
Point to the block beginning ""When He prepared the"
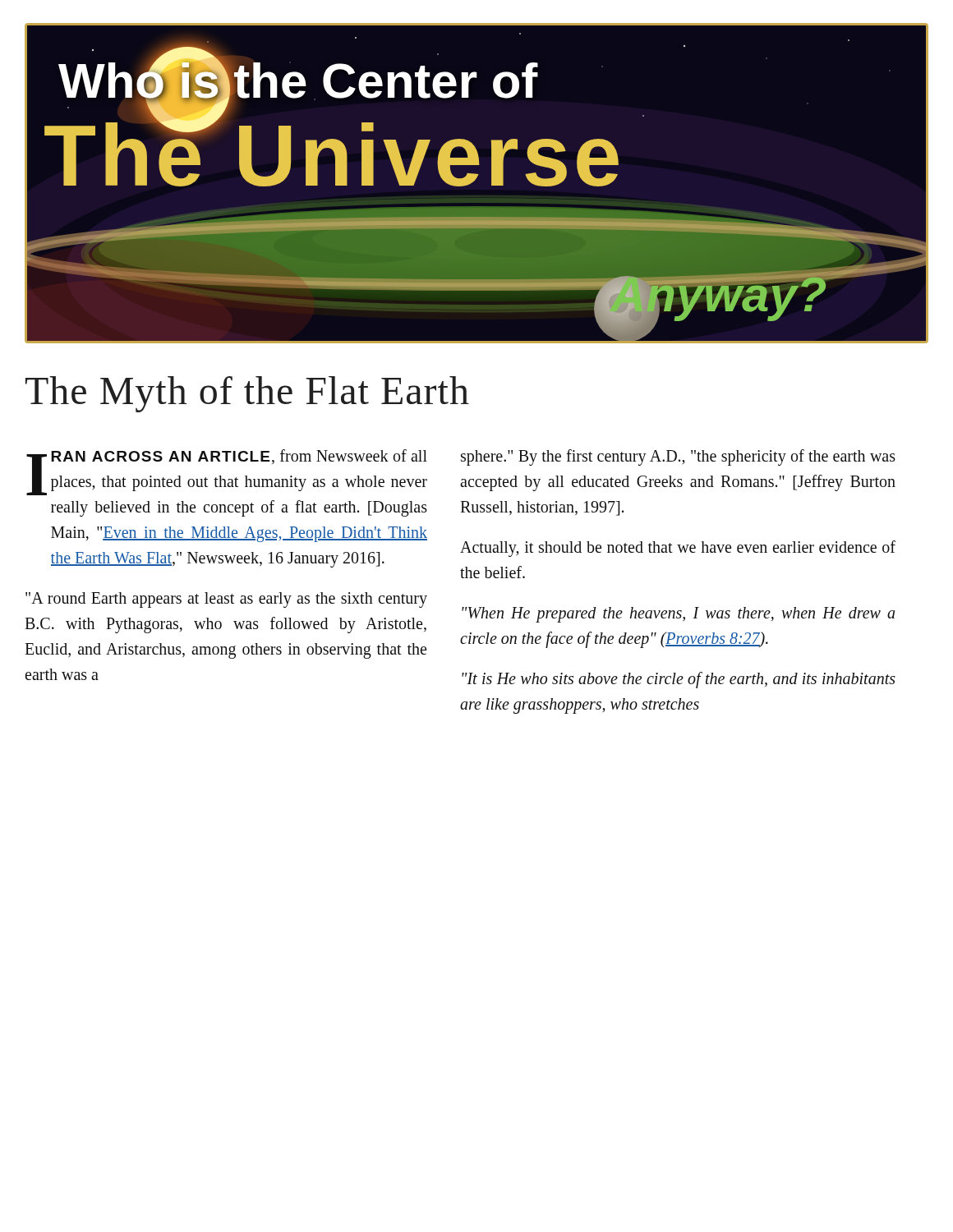(x=678, y=625)
